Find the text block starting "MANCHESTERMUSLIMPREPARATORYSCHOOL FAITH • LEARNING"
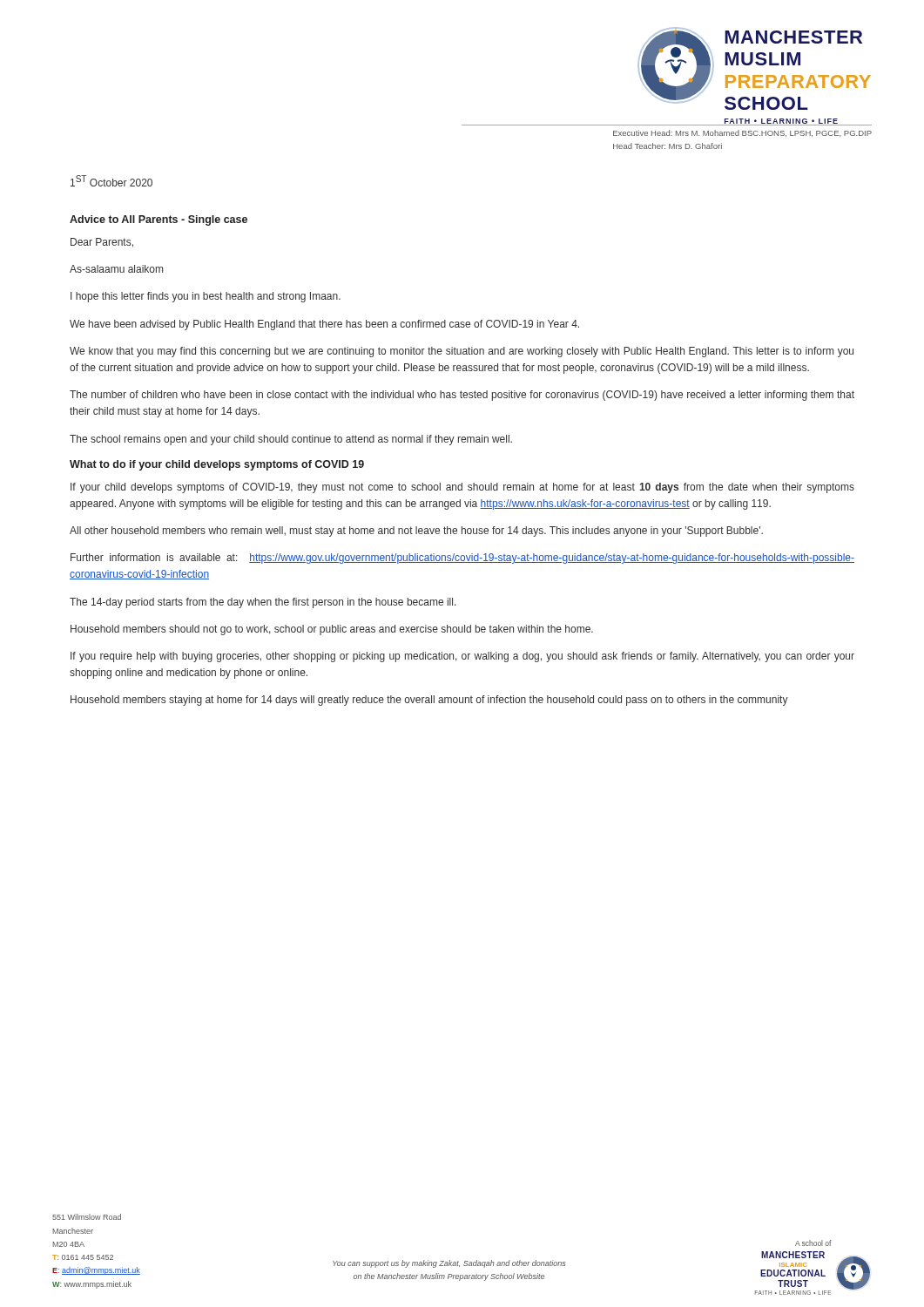The width and height of the screenshot is (924, 1307). click(798, 76)
